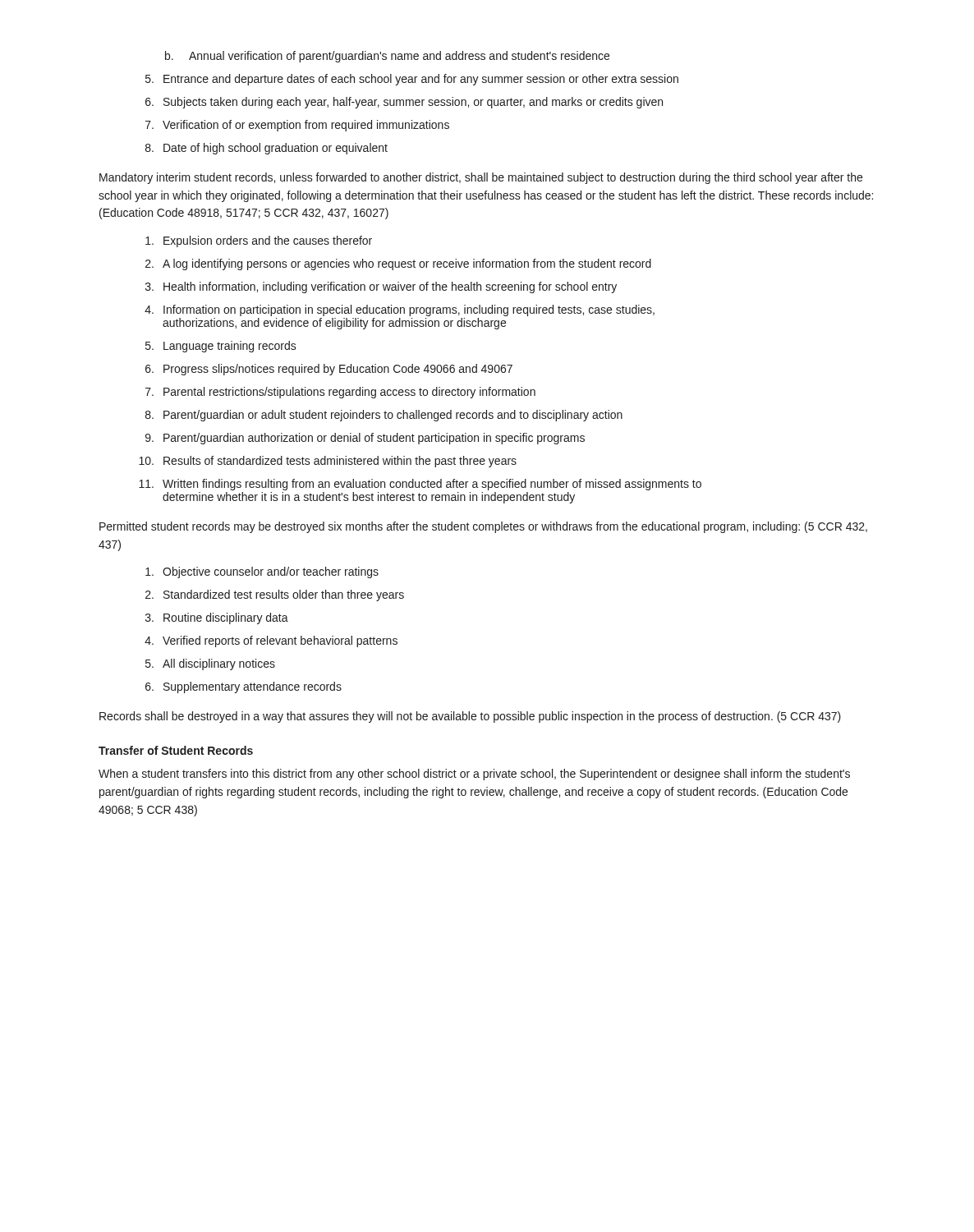Click on the text block starting "b. Annual verification of parent/guardian's name and"

(387, 56)
